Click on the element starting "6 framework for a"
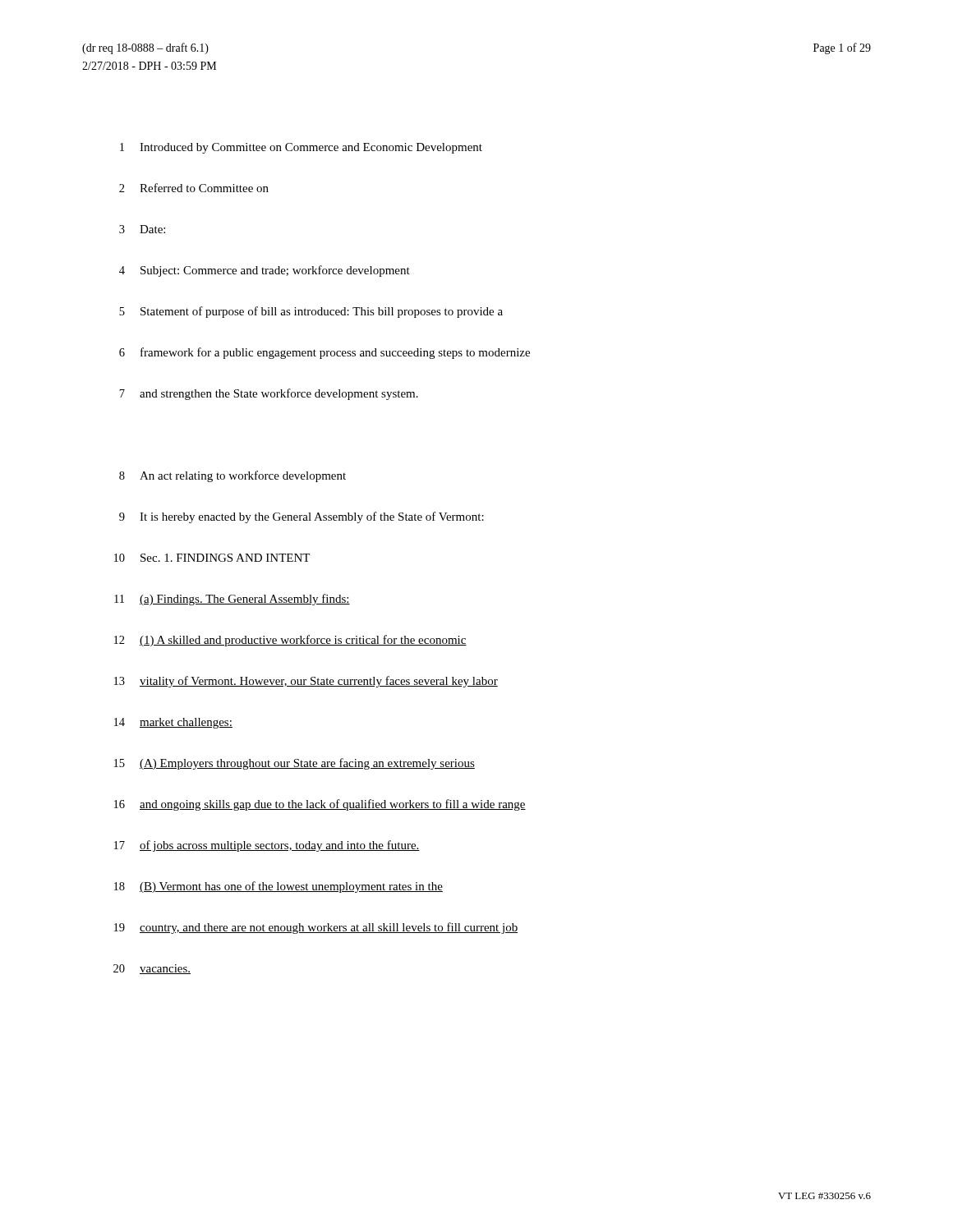Image resolution: width=953 pixels, height=1232 pixels. pos(476,353)
